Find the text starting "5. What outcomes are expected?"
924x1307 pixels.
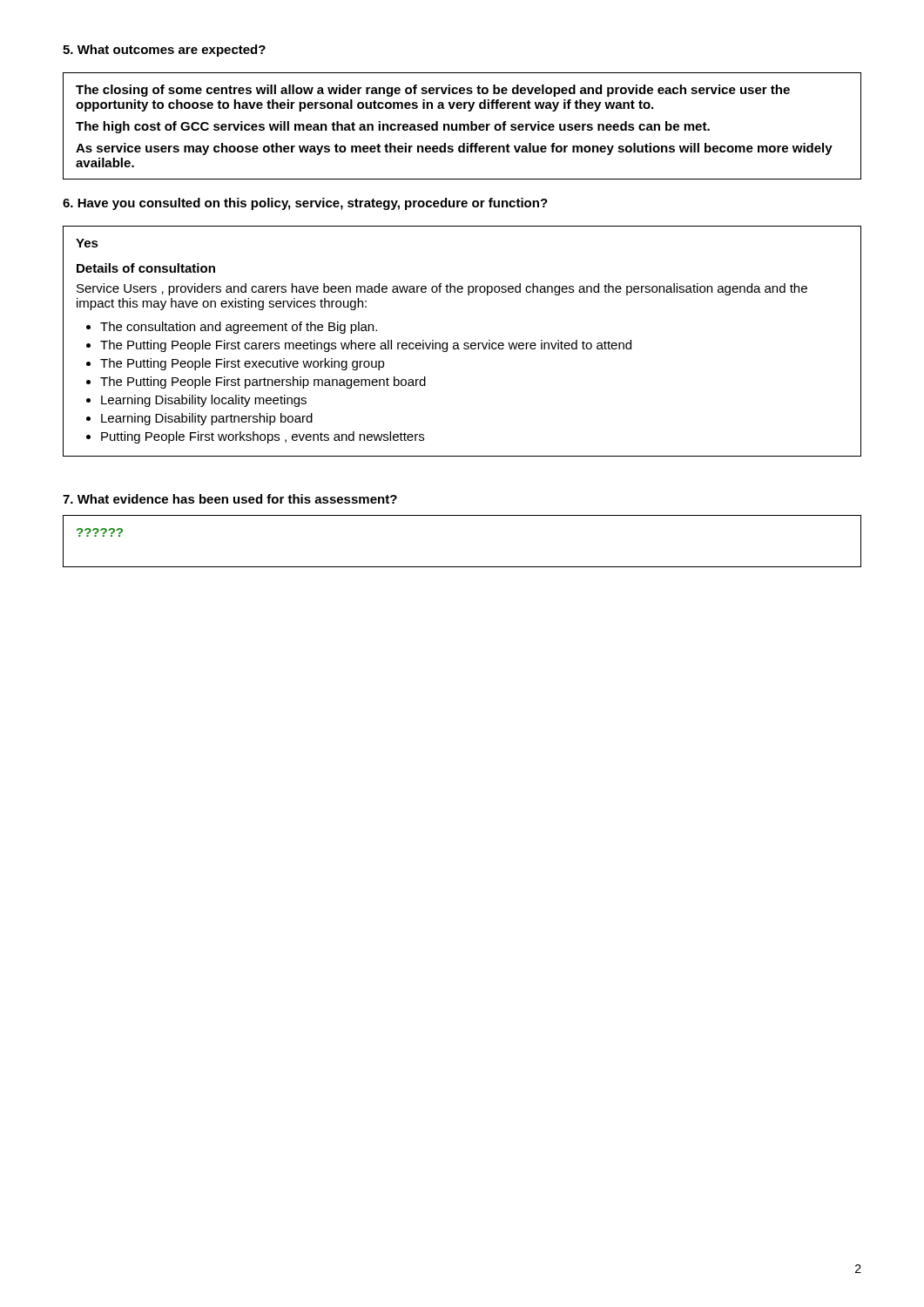[164, 51]
